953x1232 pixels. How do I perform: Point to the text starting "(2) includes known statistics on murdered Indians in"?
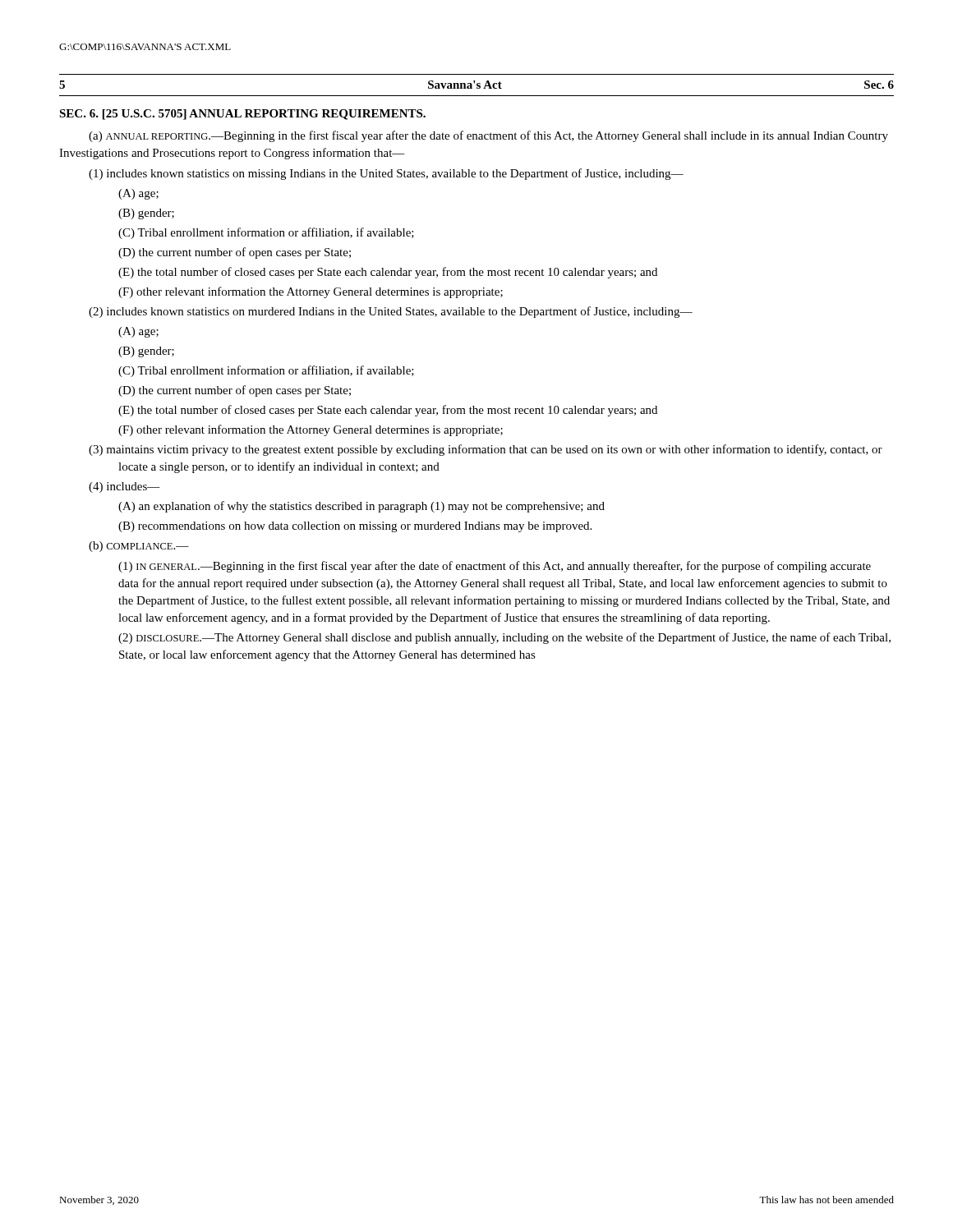click(x=390, y=311)
